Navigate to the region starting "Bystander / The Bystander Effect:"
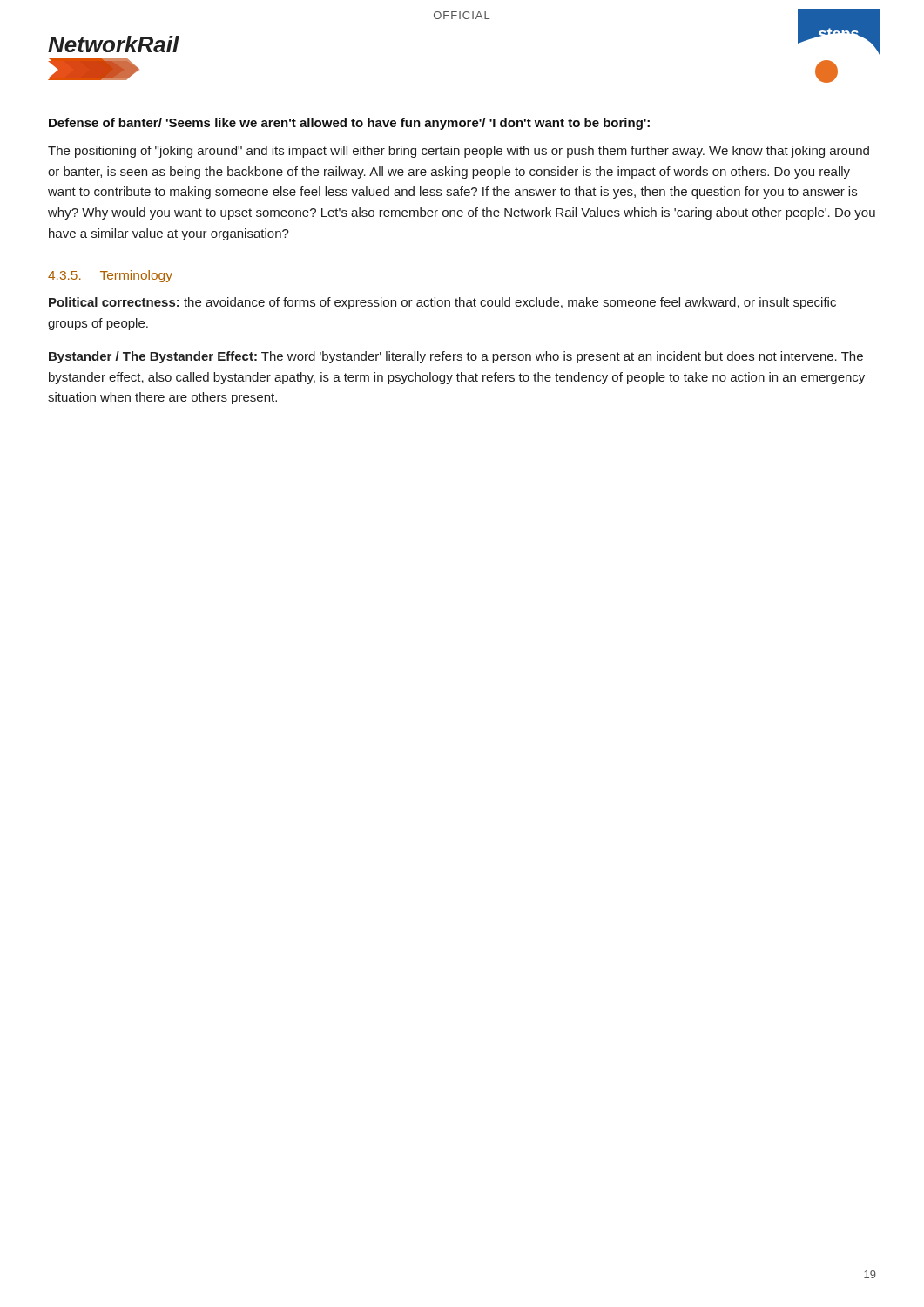The image size is (924, 1307). pos(456,376)
